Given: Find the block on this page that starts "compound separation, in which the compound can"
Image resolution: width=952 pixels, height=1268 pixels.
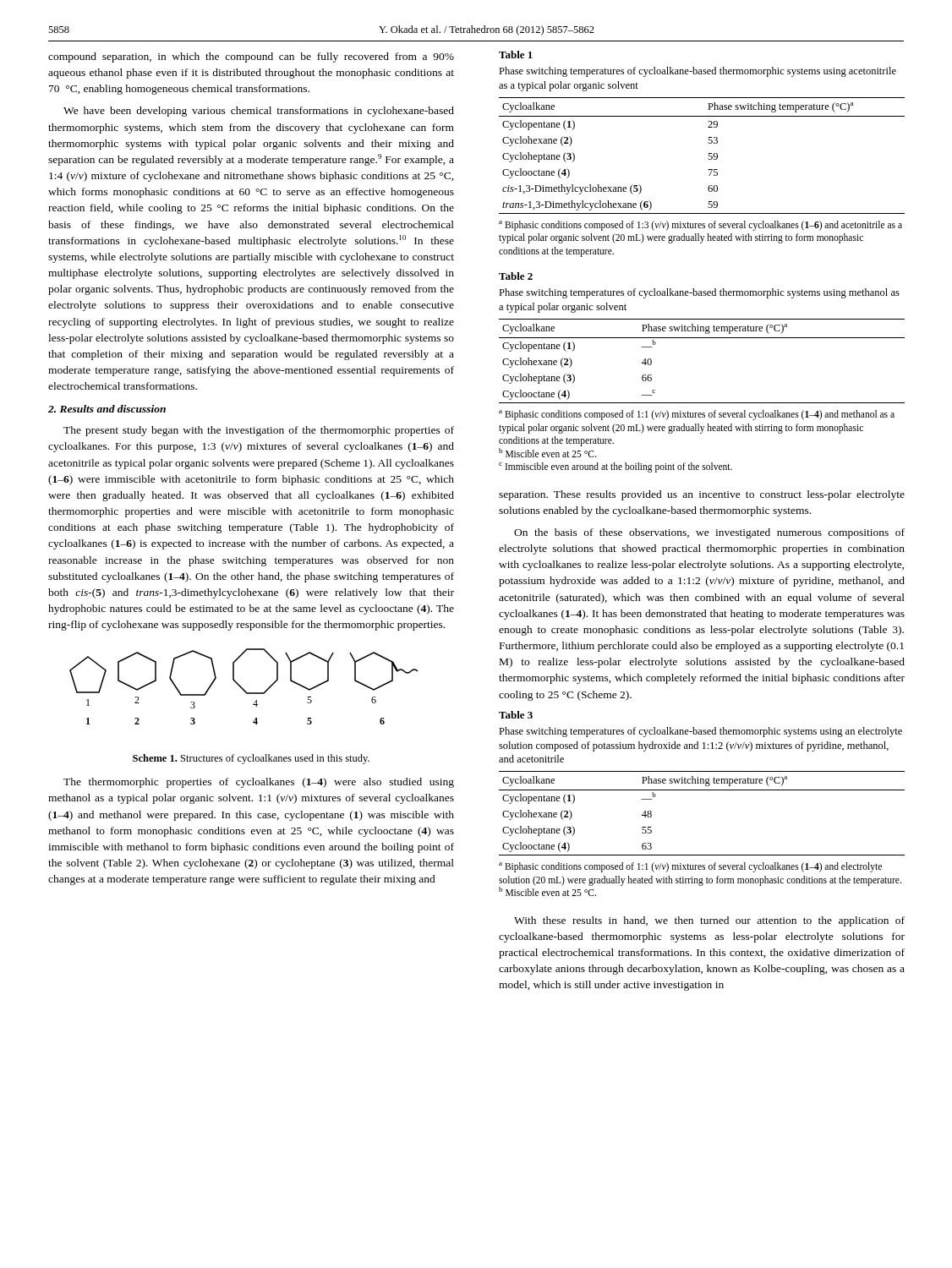Looking at the screenshot, I should (251, 221).
